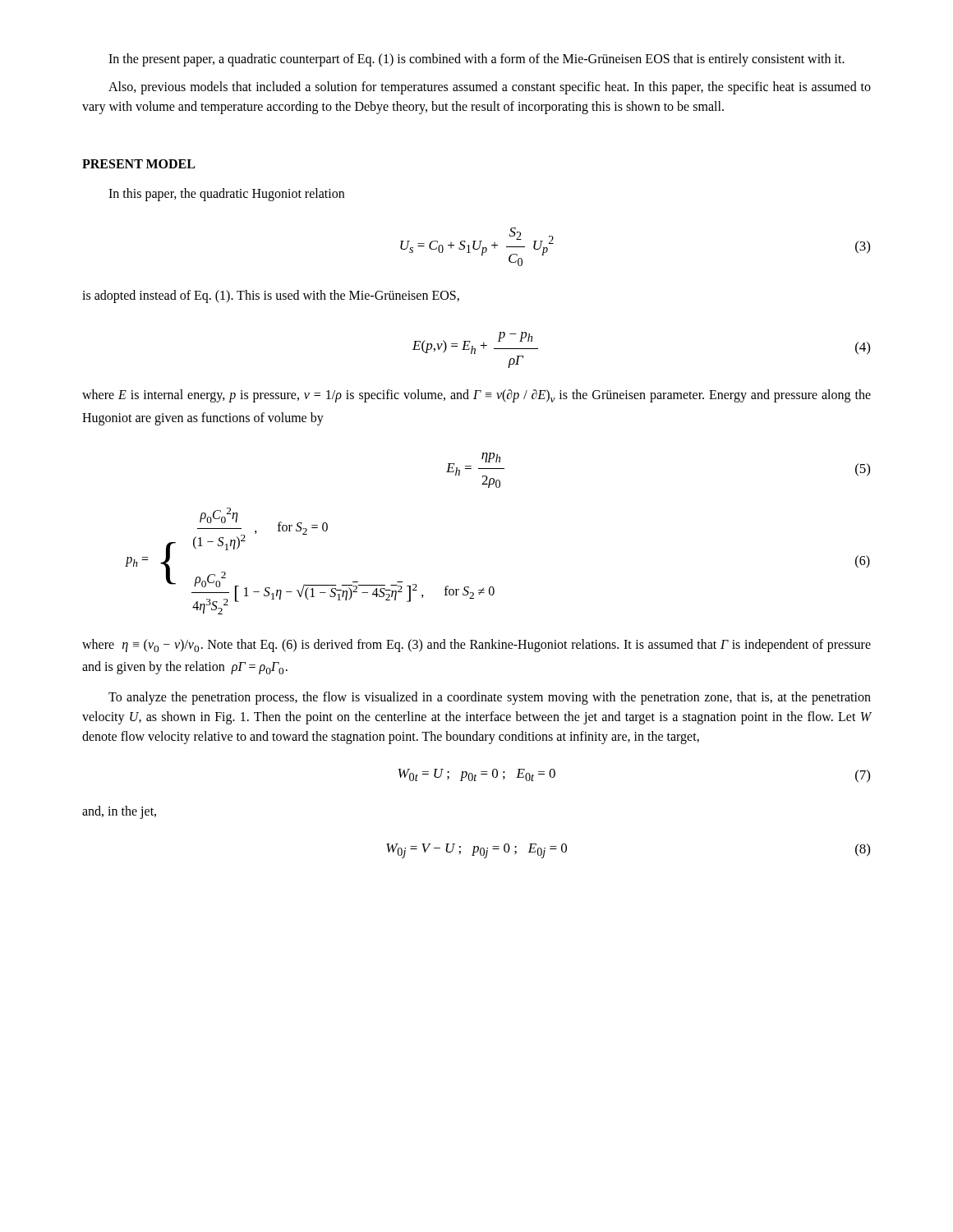Point to the text block starting "In the present"
Viewport: 953px width, 1232px height.
point(477,59)
